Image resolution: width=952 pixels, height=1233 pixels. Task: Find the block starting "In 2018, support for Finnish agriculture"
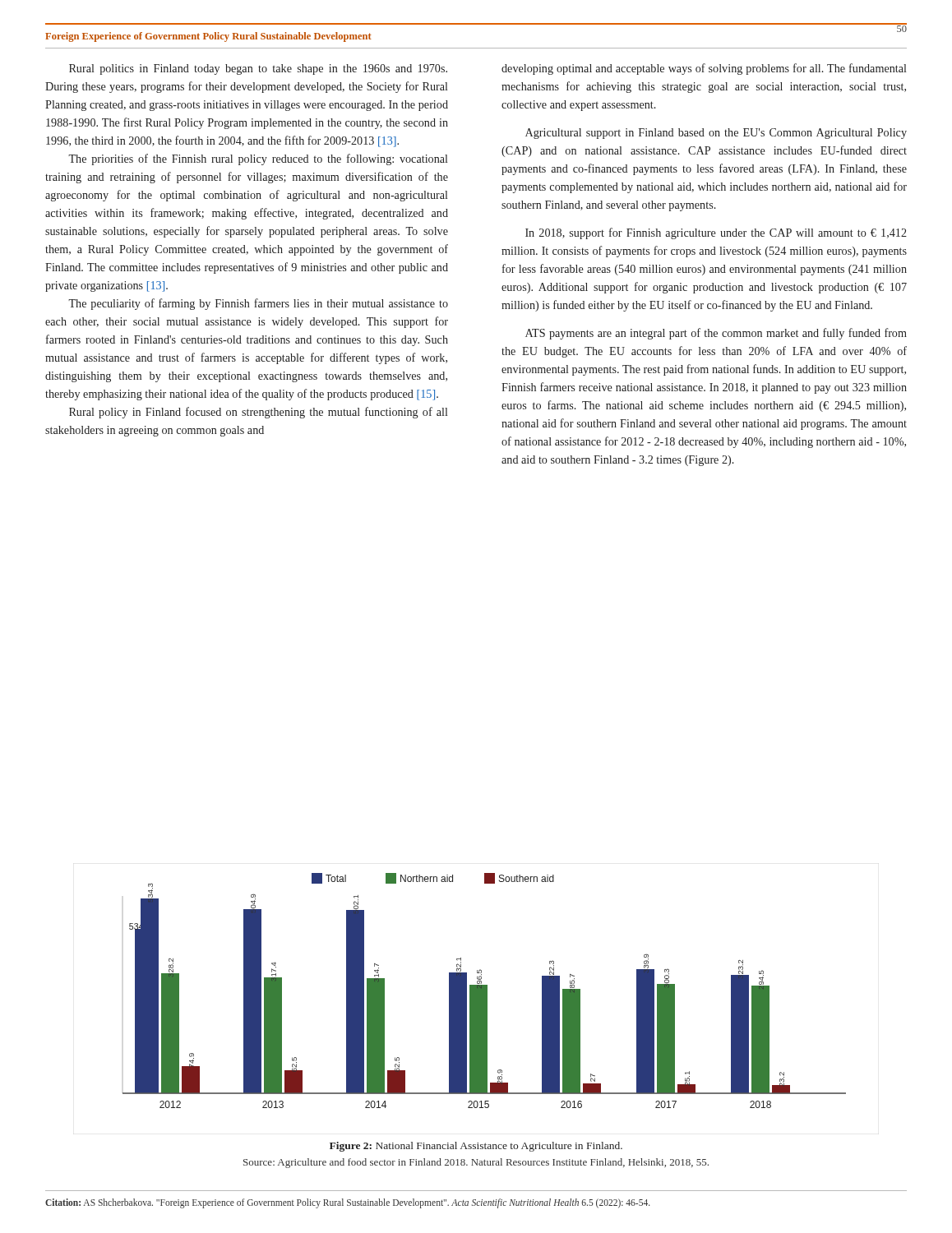pos(704,269)
